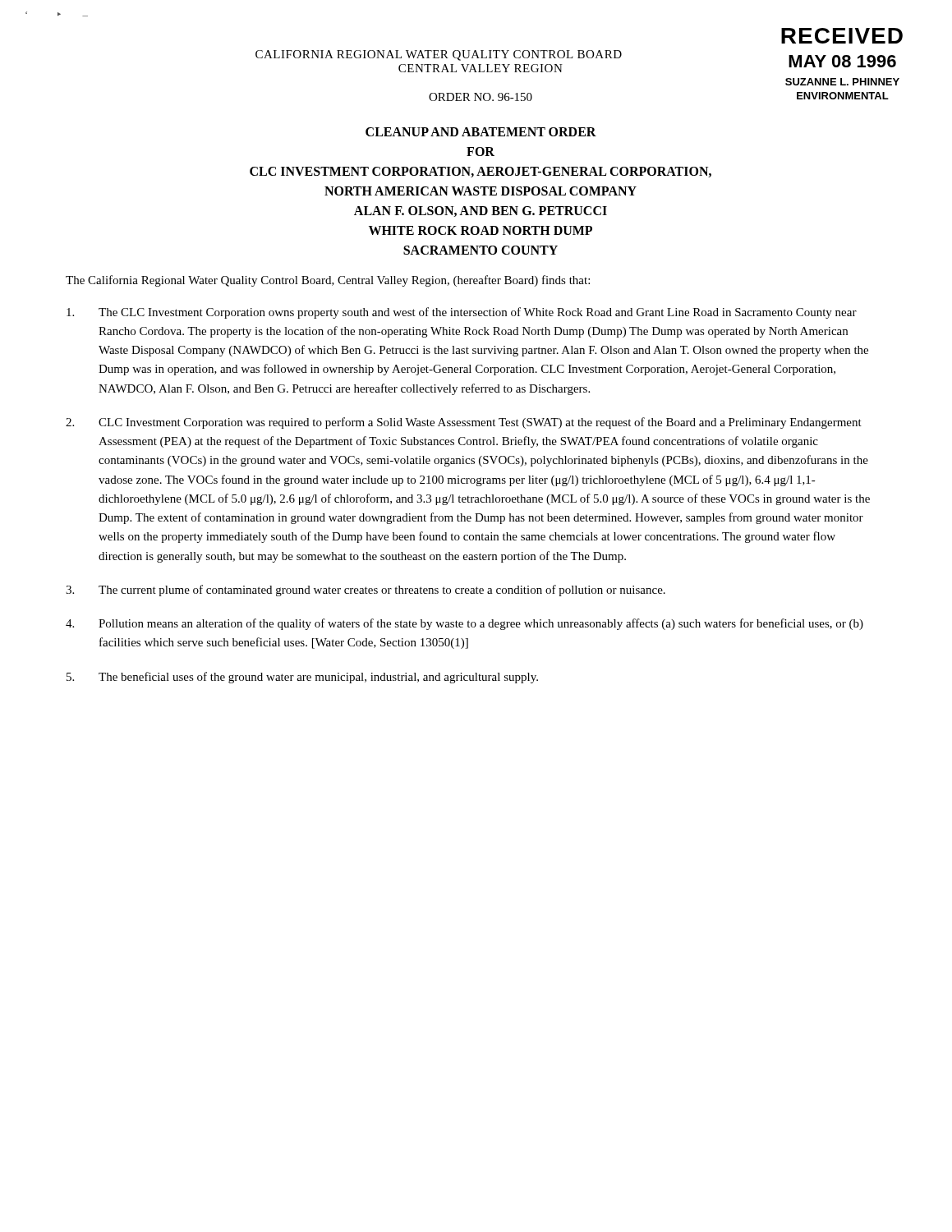952x1232 pixels.
Task: Find the list item that says "The CLC Investment Corporation"
Action: pos(472,350)
